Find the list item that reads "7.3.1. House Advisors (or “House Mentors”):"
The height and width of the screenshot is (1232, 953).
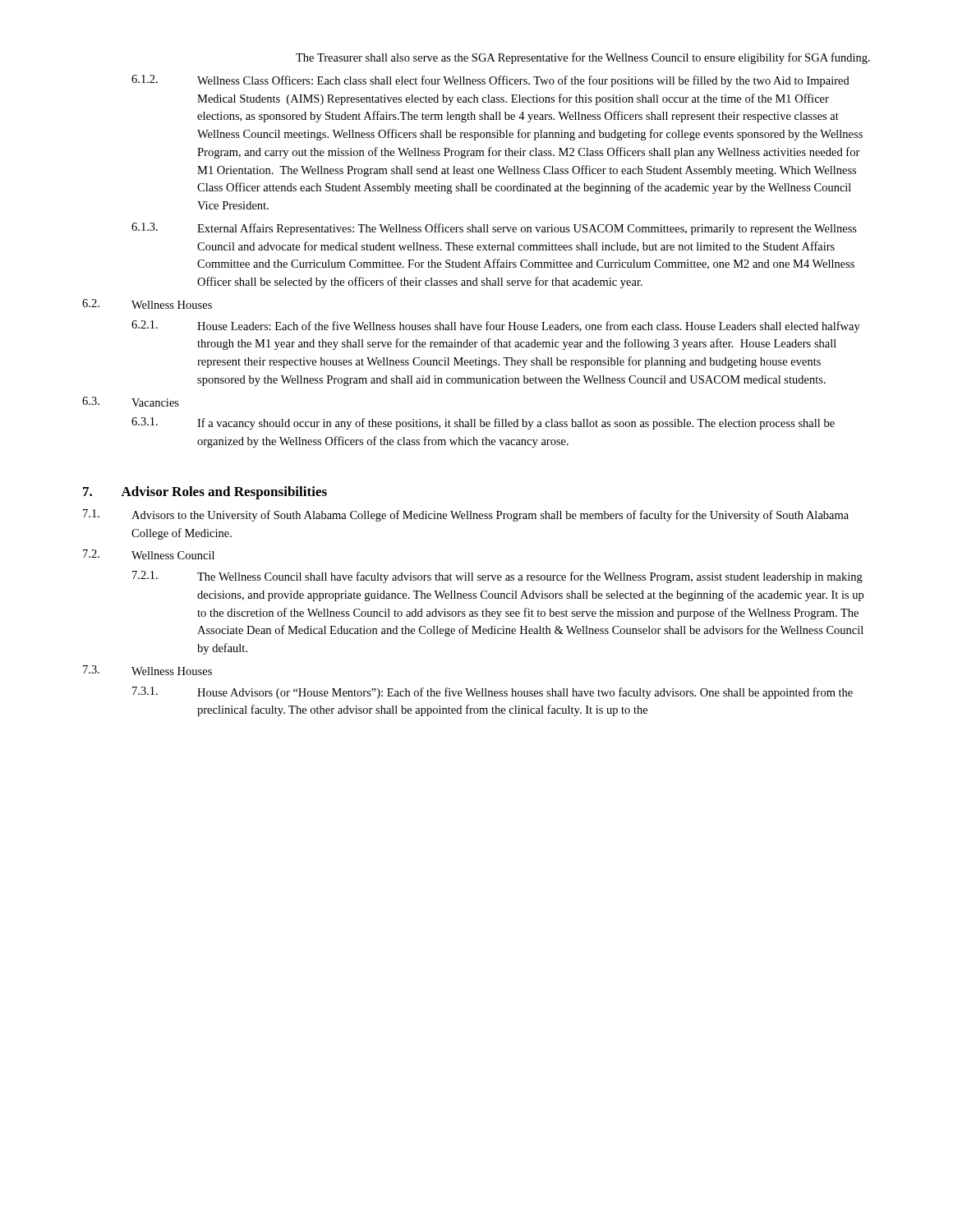point(501,702)
